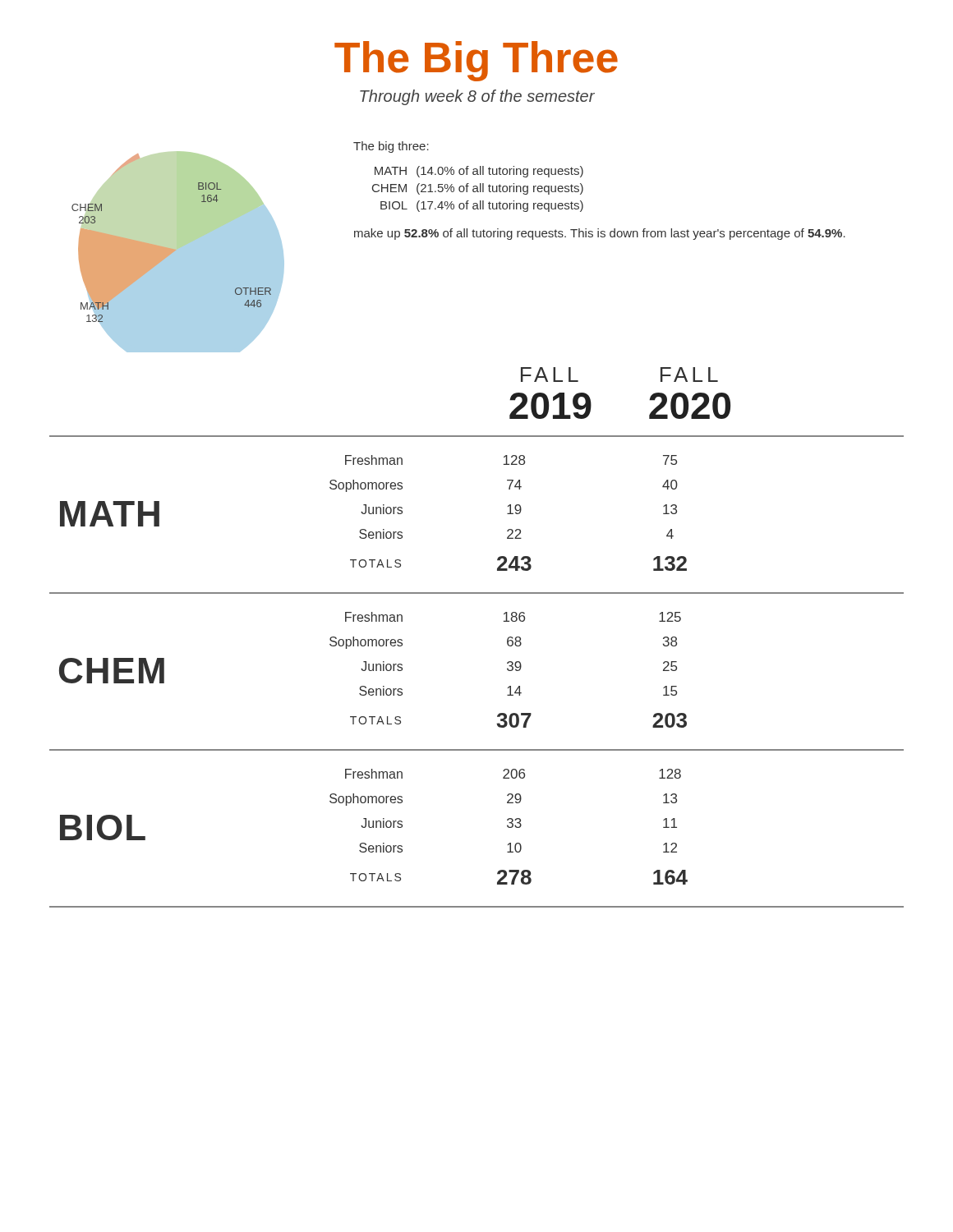Point to the block starting "FALL 2019"
The height and width of the screenshot is (1232, 953).
[x=550, y=395]
